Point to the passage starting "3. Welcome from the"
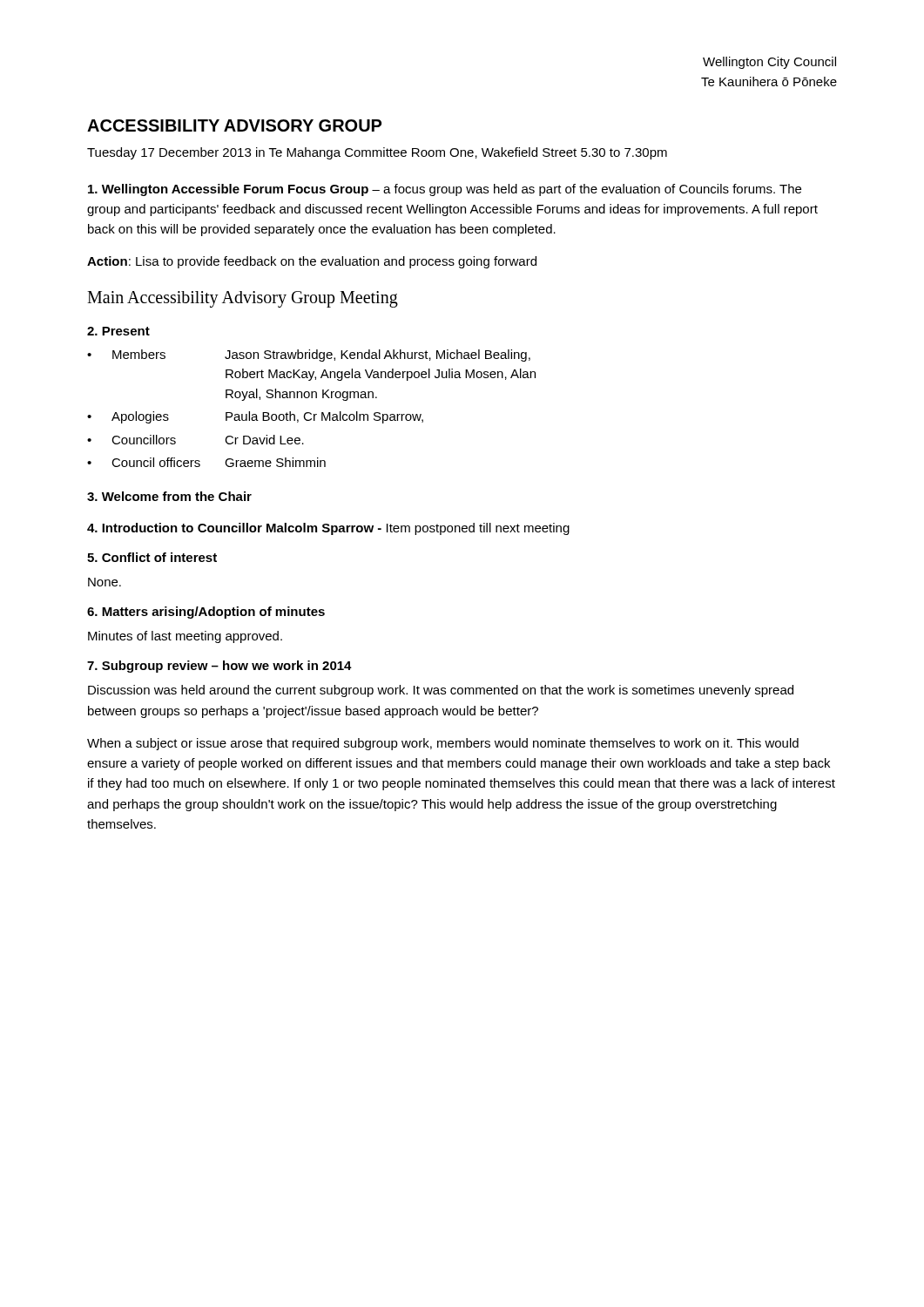The width and height of the screenshot is (924, 1307). point(169,496)
